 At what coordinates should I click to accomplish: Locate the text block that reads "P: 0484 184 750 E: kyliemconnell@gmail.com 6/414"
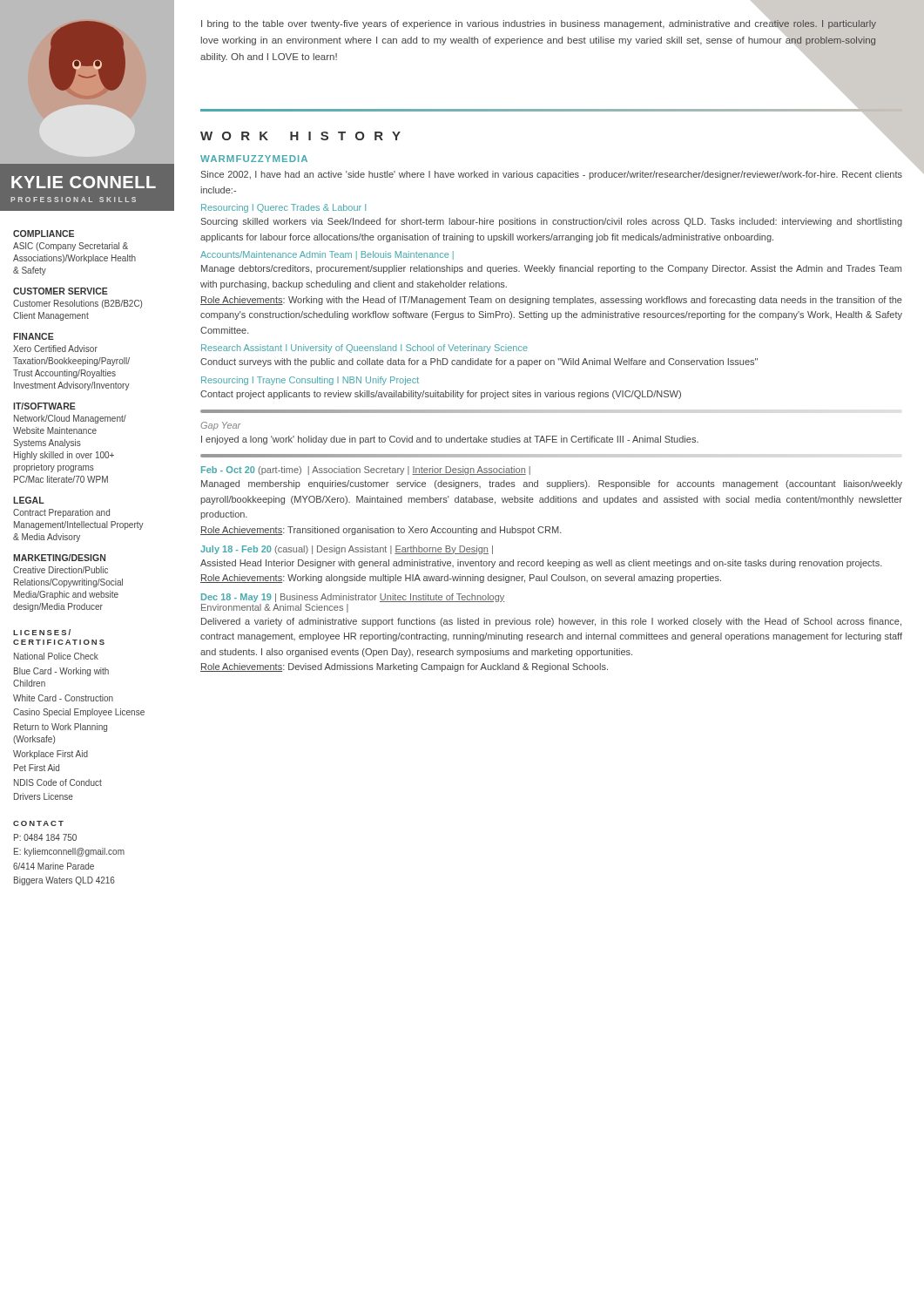[x=87, y=860]
